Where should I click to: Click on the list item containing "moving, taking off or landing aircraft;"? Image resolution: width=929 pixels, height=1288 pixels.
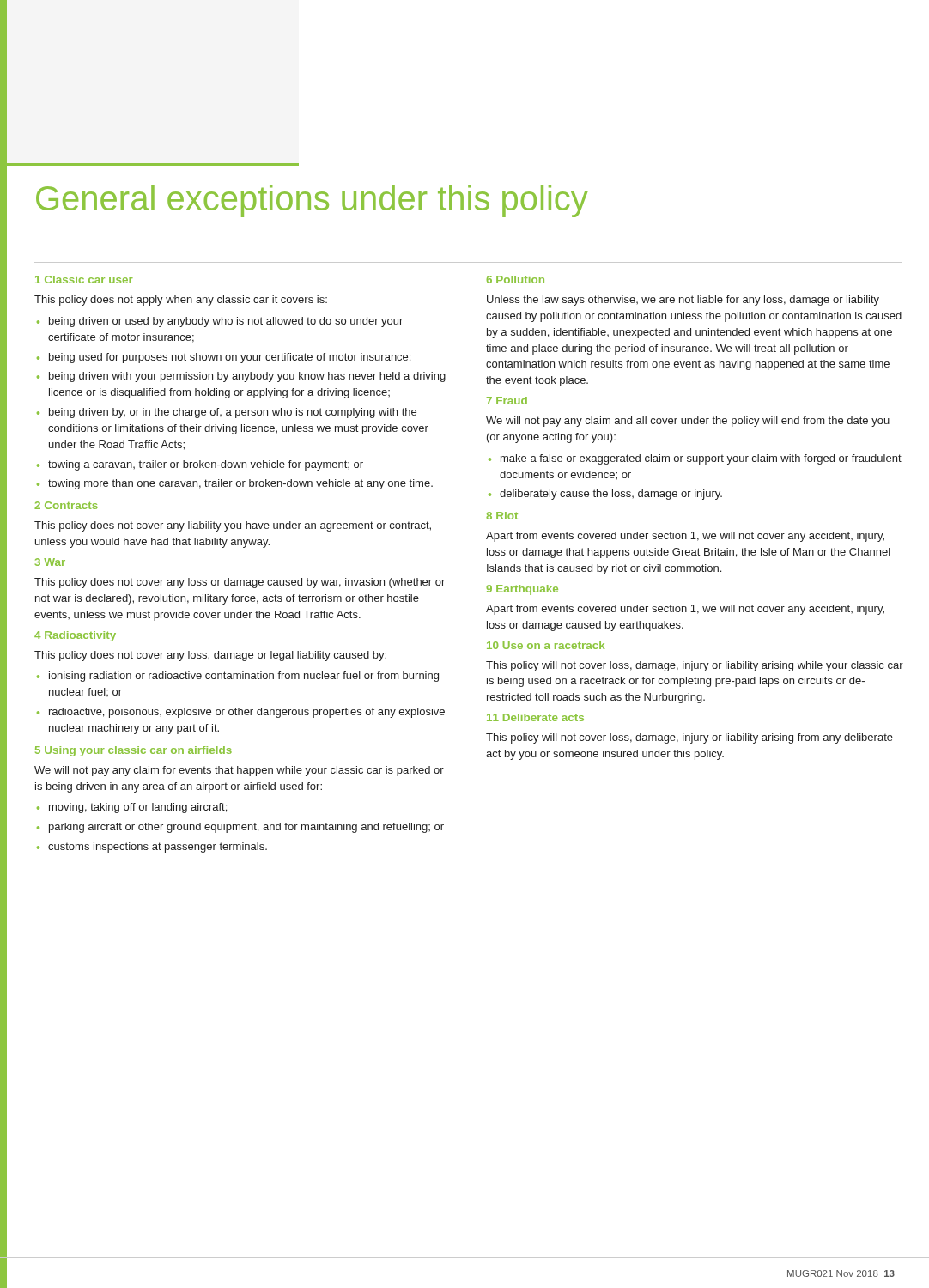138,807
